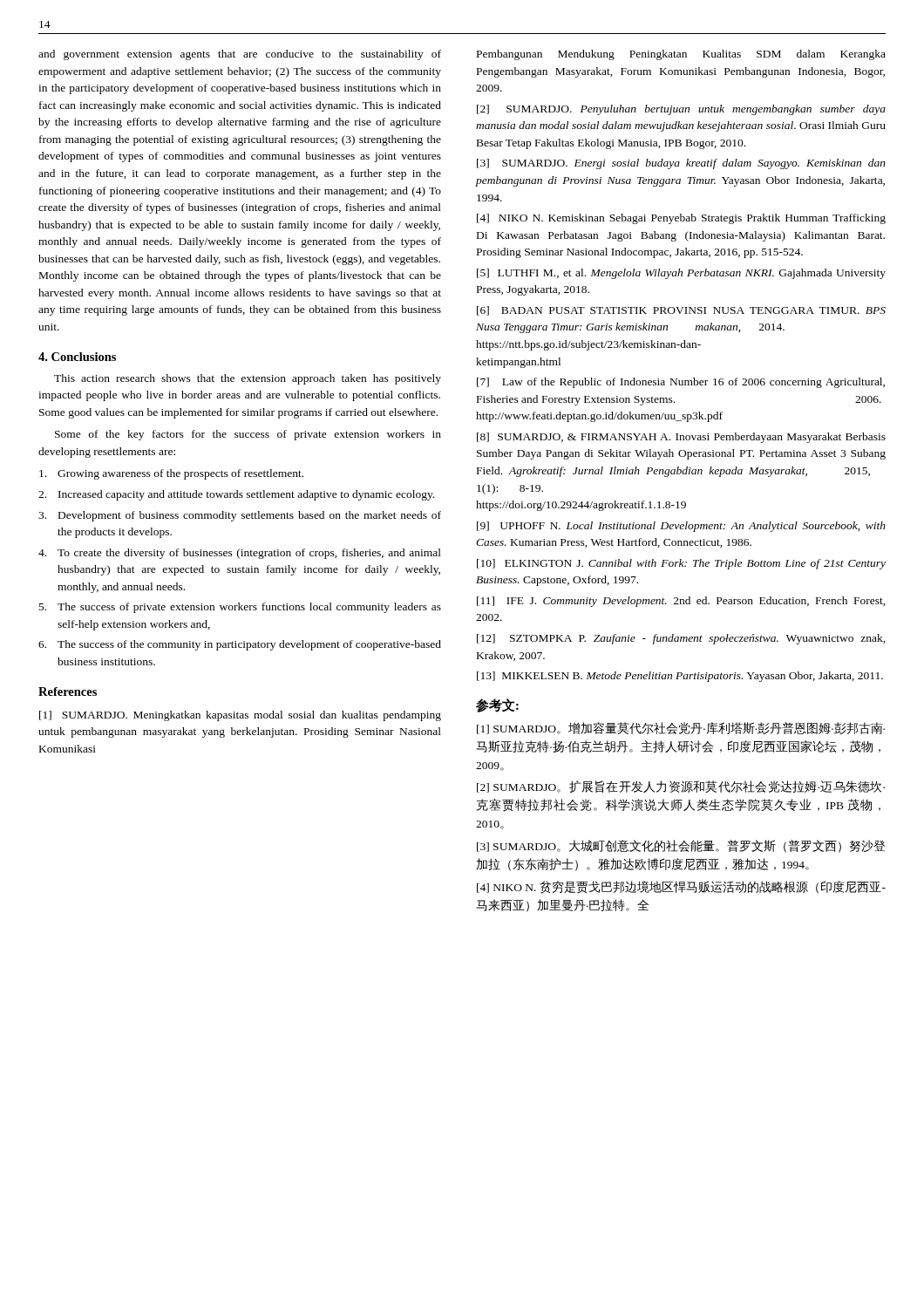The width and height of the screenshot is (924, 1308).
Task: Click on the block starting "Growing awareness of the"
Action: click(x=240, y=474)
